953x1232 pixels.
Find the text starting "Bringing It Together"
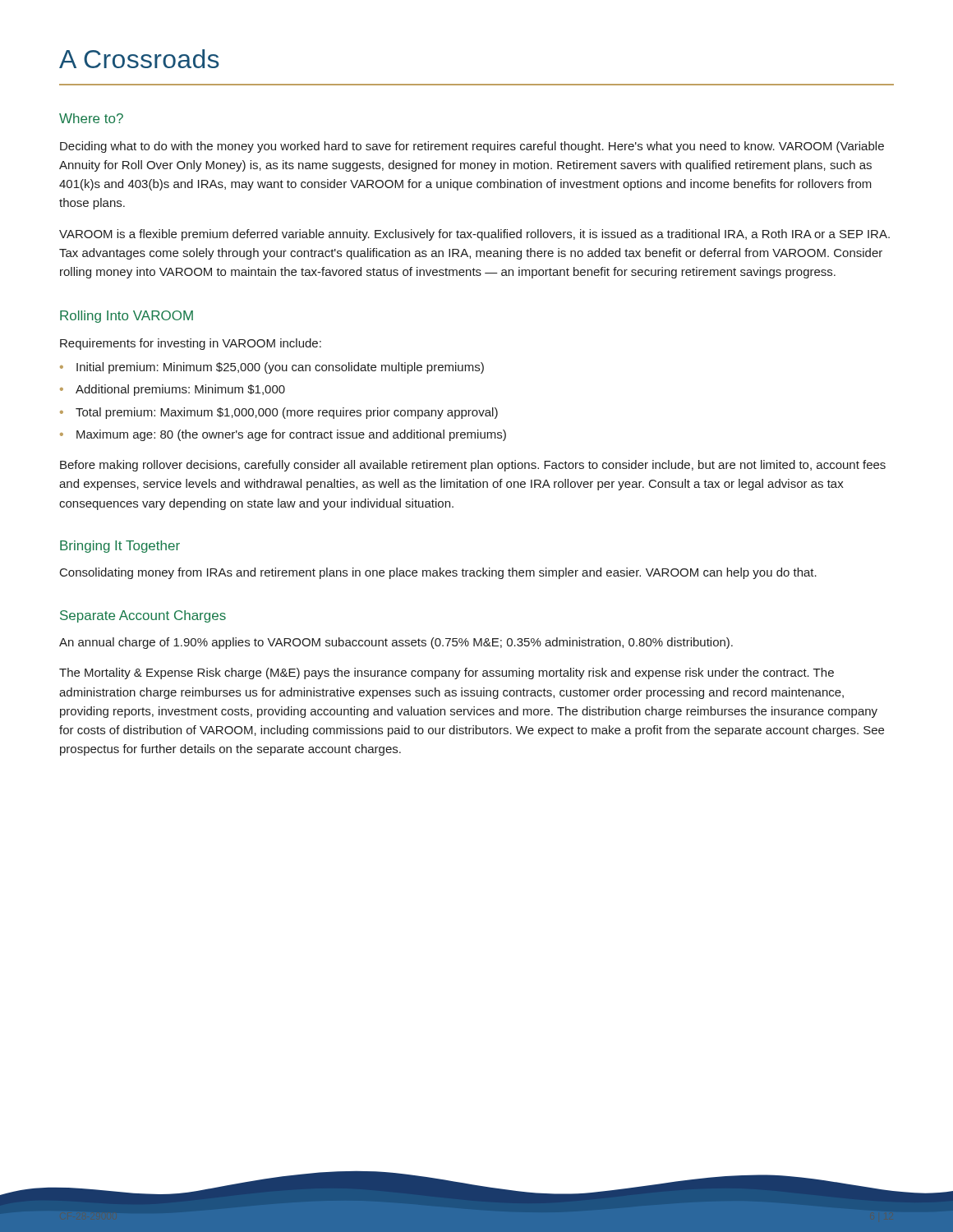click(120, 547)
